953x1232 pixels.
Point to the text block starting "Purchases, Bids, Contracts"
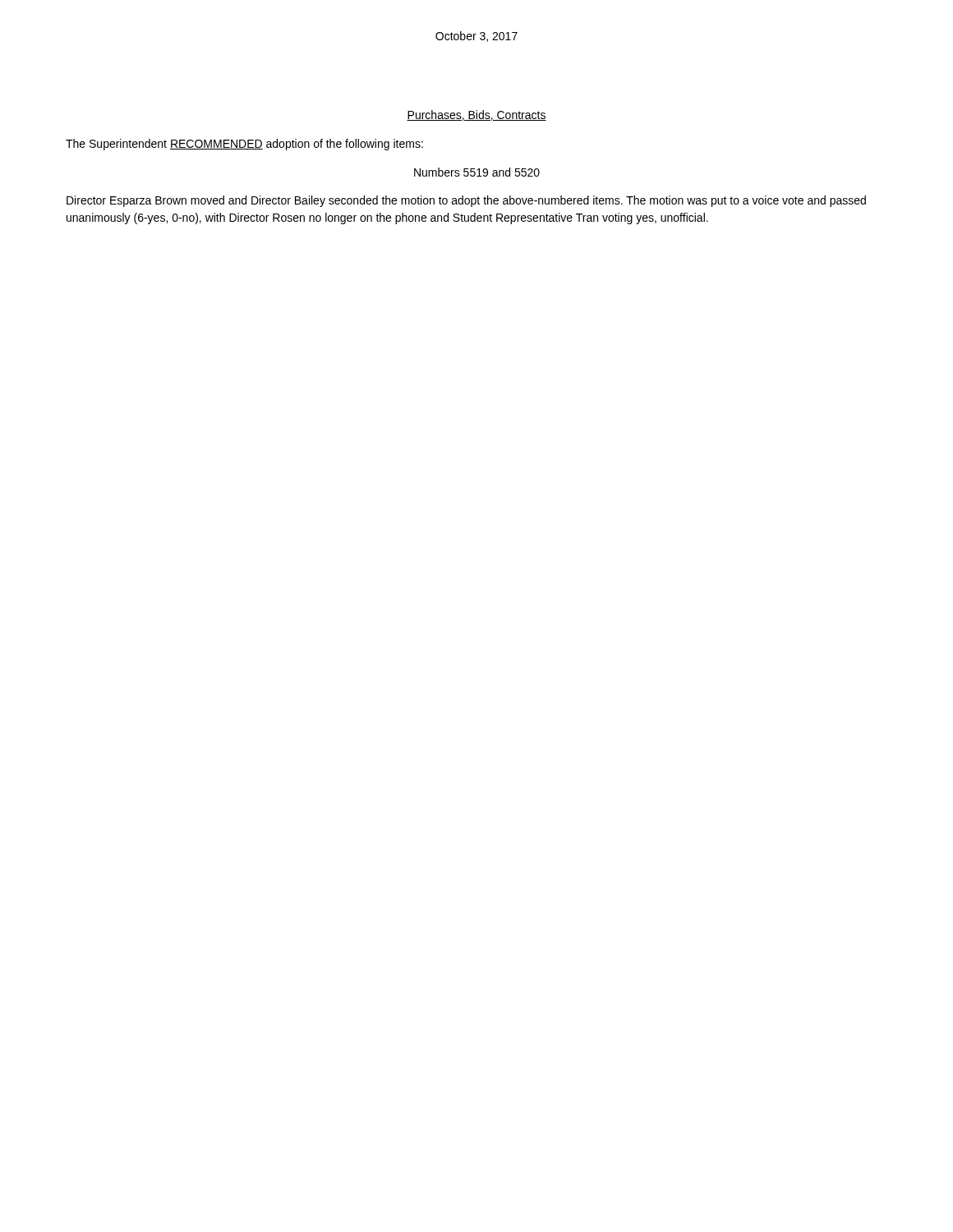click(476, 115)
